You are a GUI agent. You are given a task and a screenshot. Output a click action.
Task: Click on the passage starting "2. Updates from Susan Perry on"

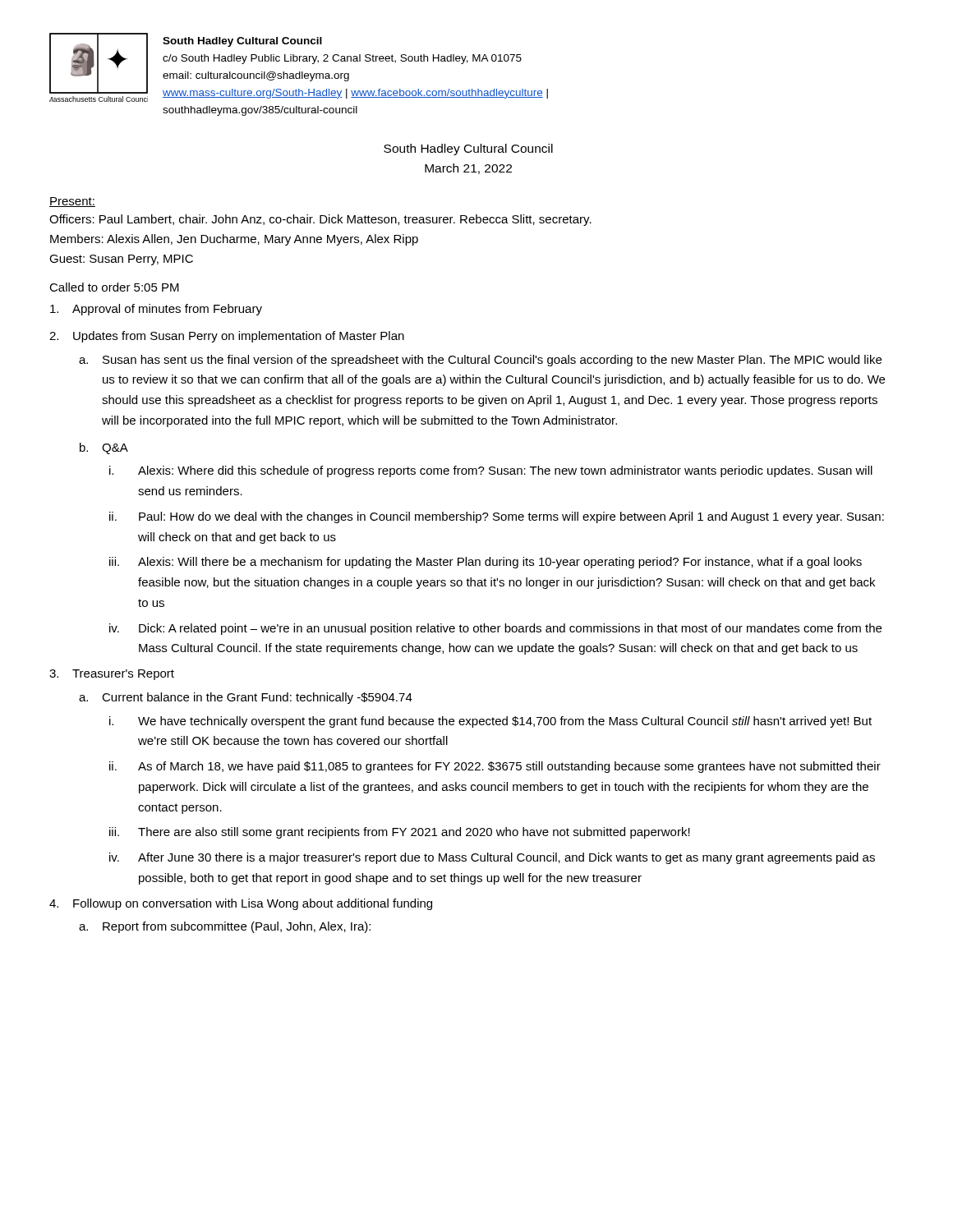[227, 337]
